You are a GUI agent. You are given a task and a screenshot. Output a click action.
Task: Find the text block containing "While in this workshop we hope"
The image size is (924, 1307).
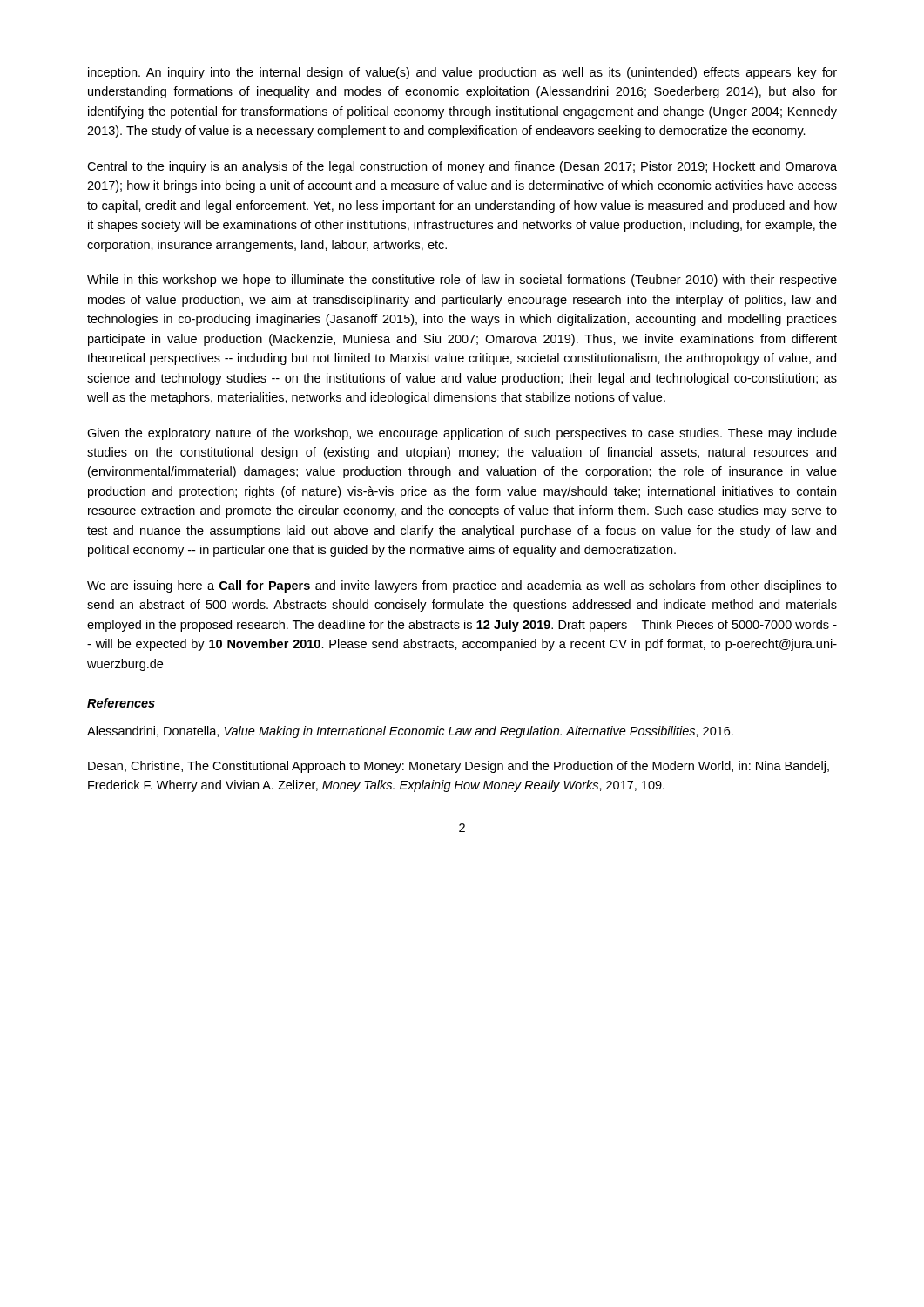[462, 339]
